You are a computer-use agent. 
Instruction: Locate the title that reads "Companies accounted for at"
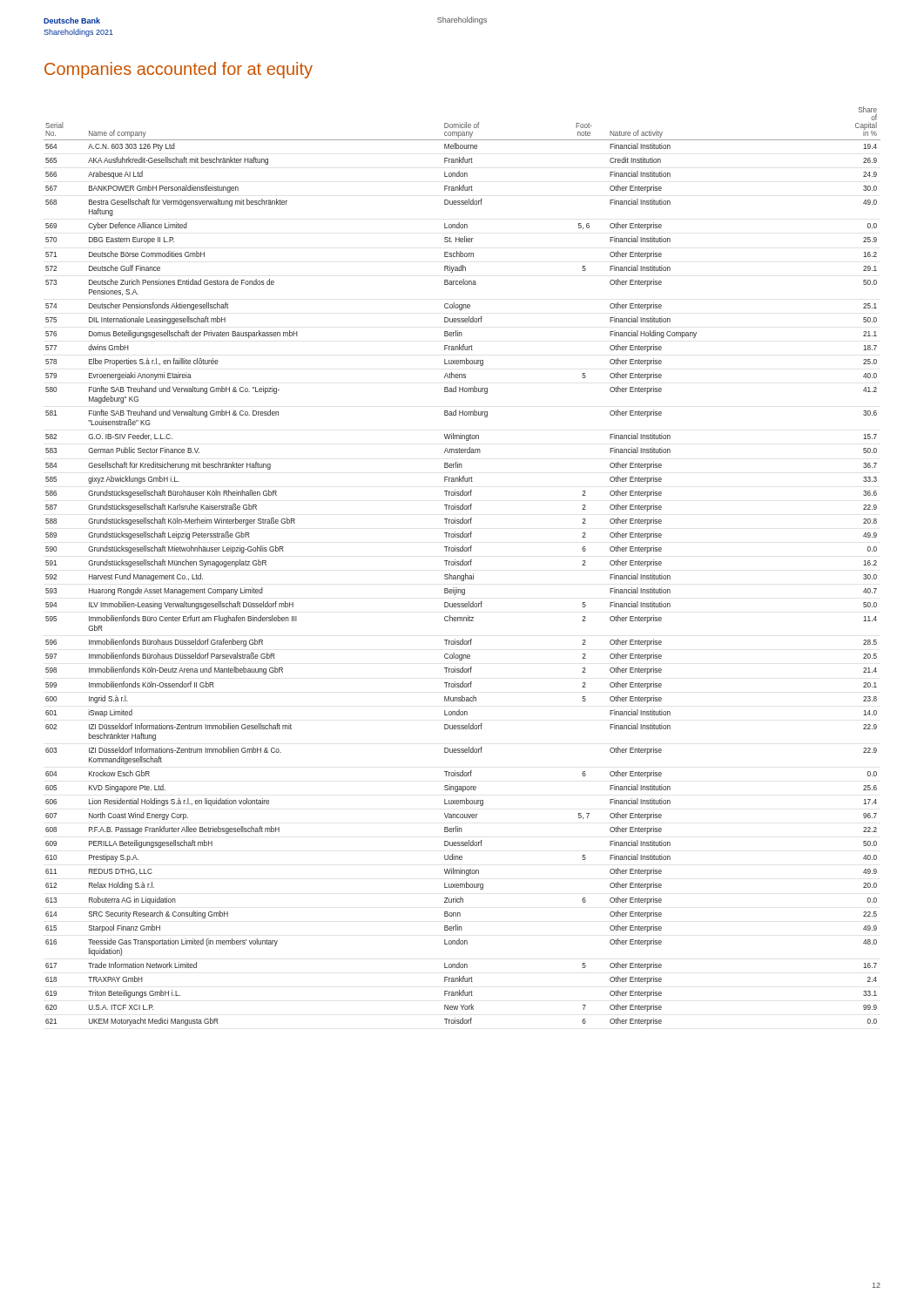point(178,69)
